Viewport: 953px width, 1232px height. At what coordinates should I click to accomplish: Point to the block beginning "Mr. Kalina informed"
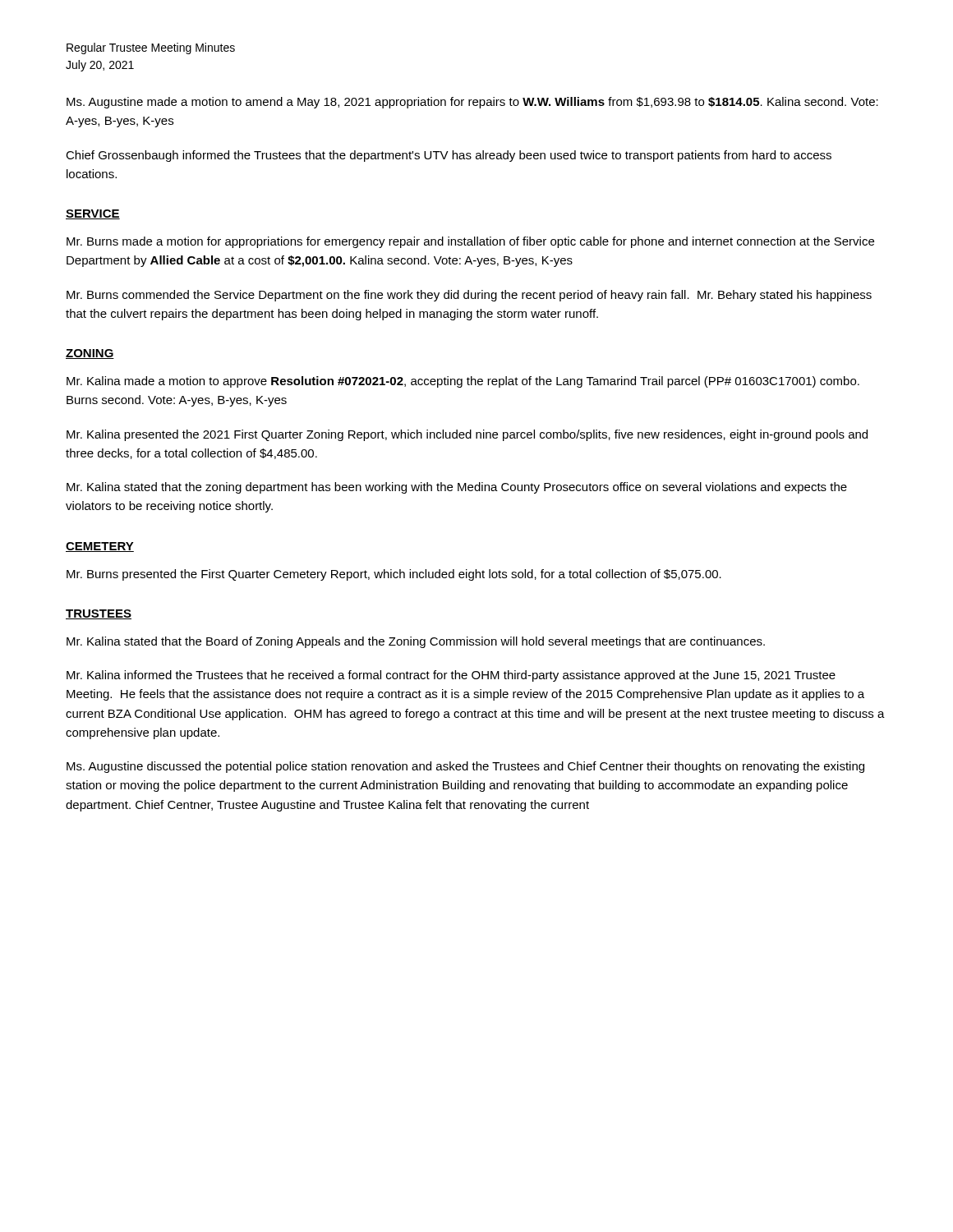(x=475, y=703)
